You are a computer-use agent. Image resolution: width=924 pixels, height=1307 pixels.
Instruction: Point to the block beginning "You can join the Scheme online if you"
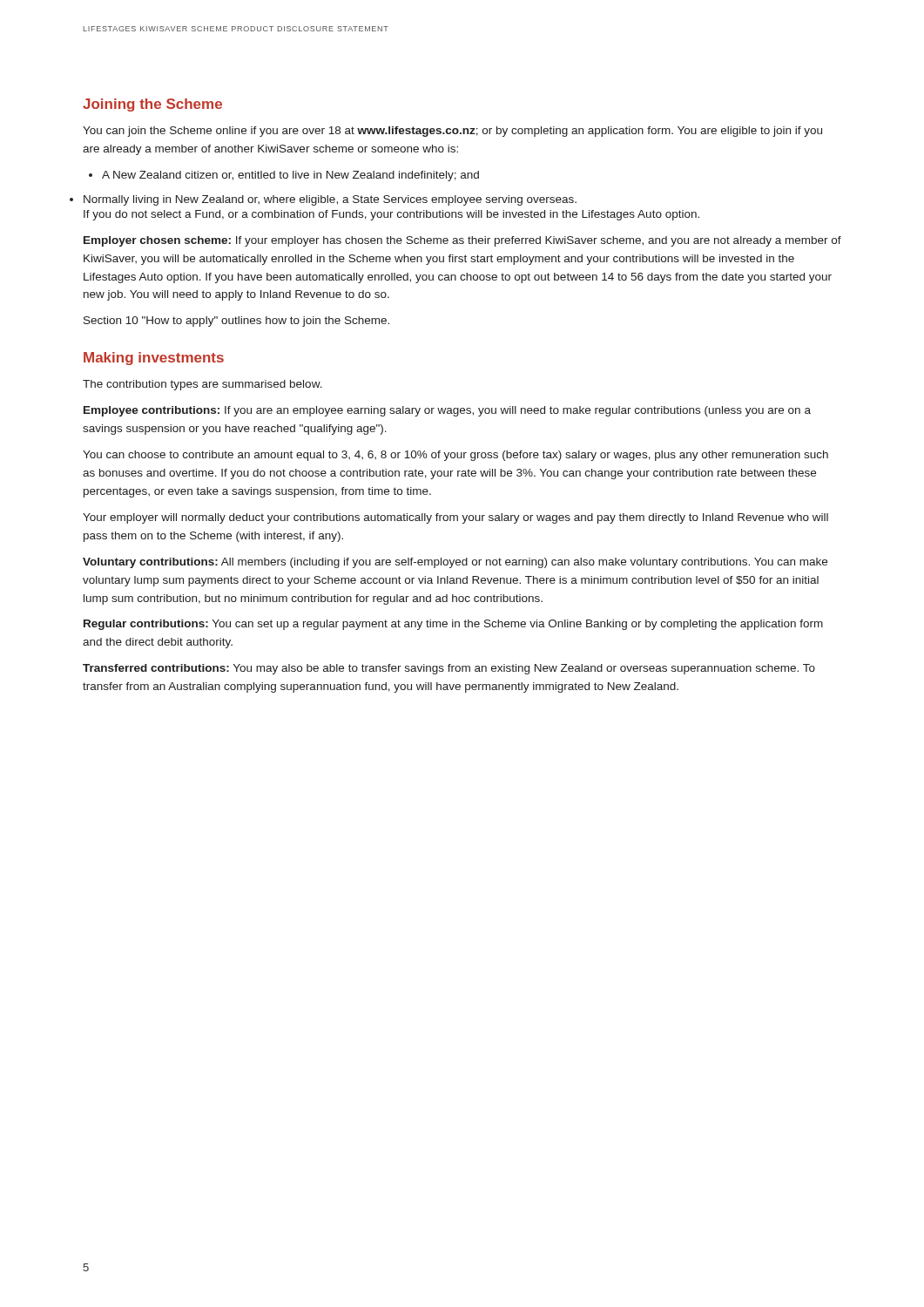[x=462, y=140]
